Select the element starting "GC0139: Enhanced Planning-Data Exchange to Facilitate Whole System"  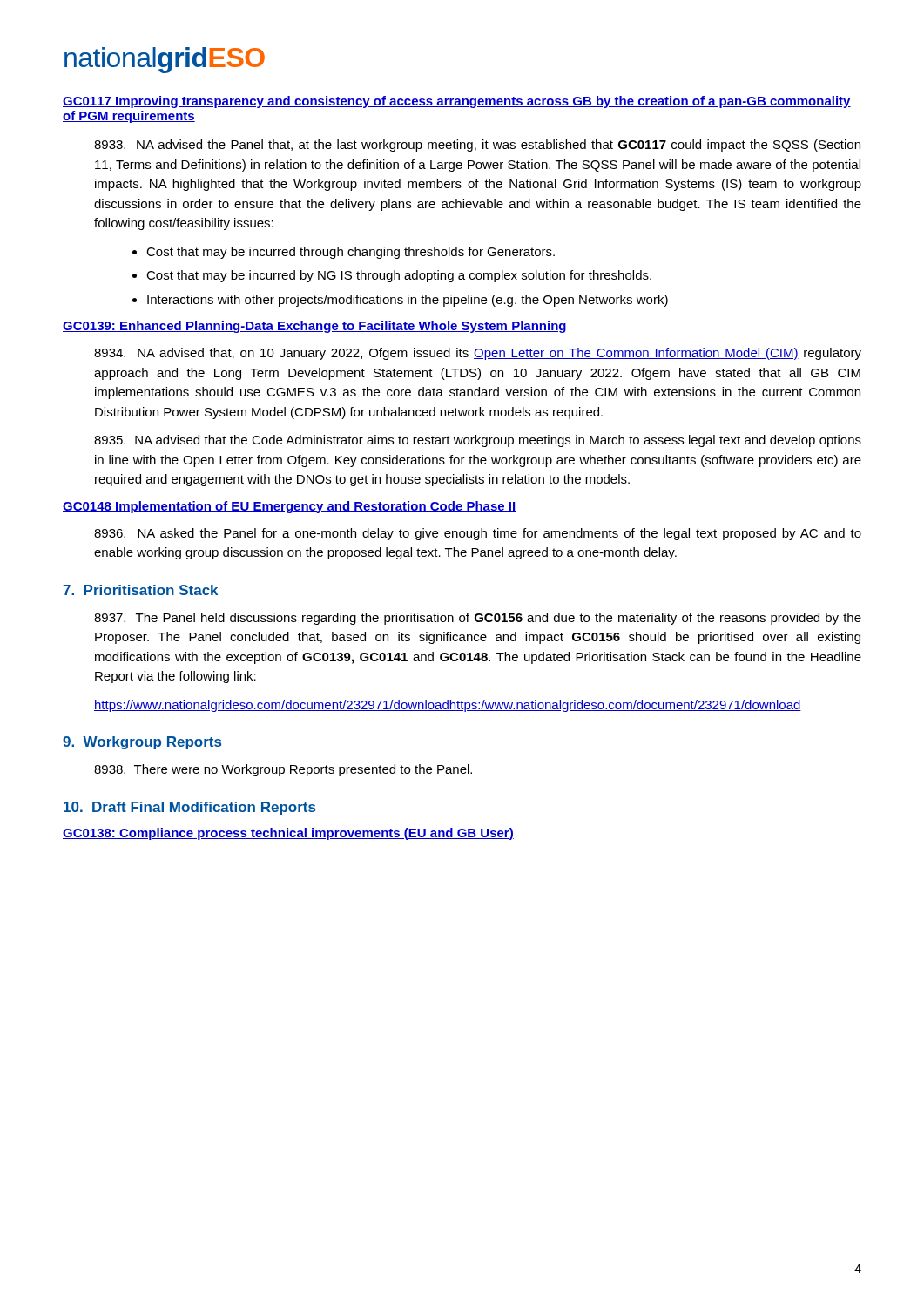(315, 325)
